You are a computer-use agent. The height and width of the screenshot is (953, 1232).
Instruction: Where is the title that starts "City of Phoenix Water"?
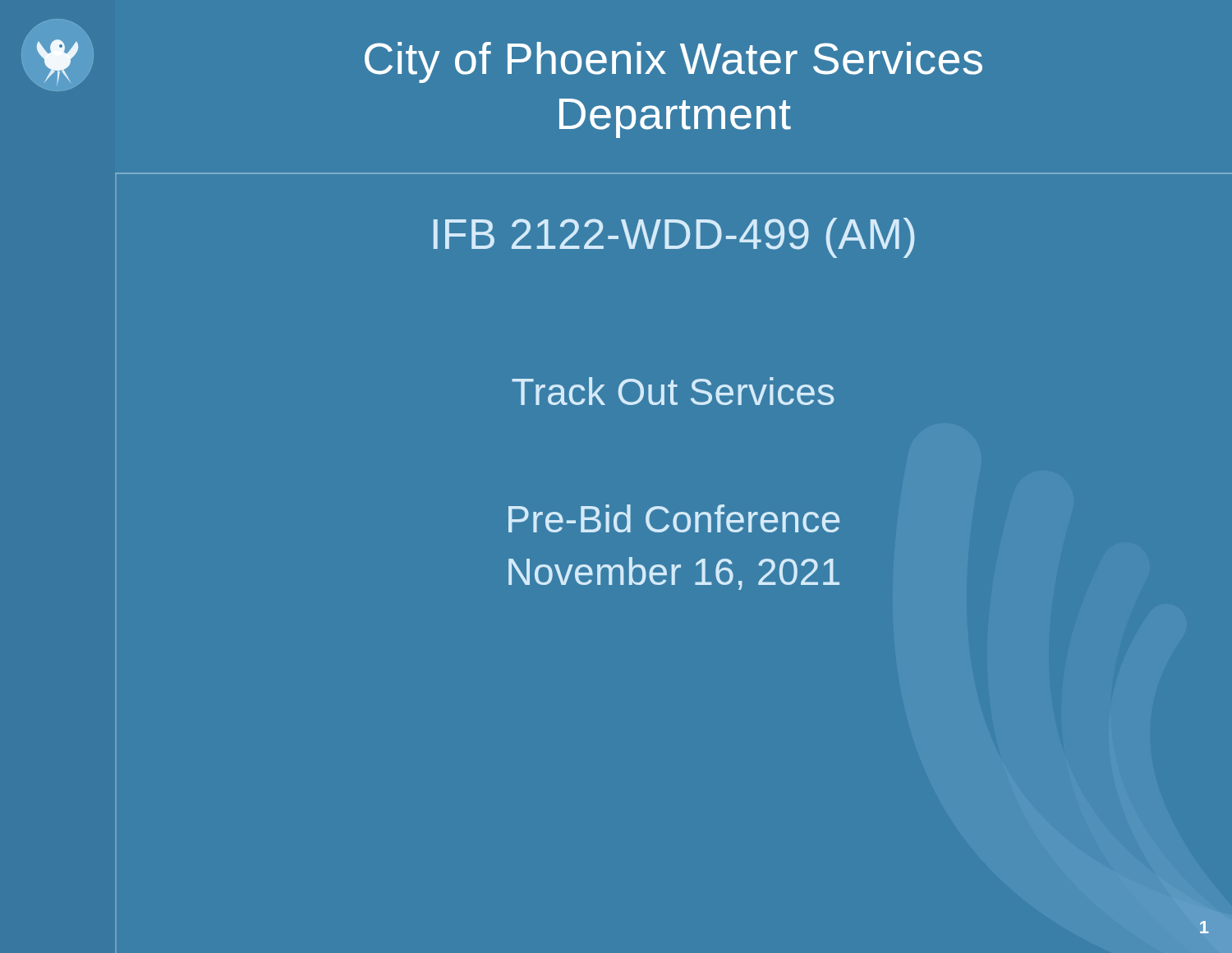pos(673,86)
